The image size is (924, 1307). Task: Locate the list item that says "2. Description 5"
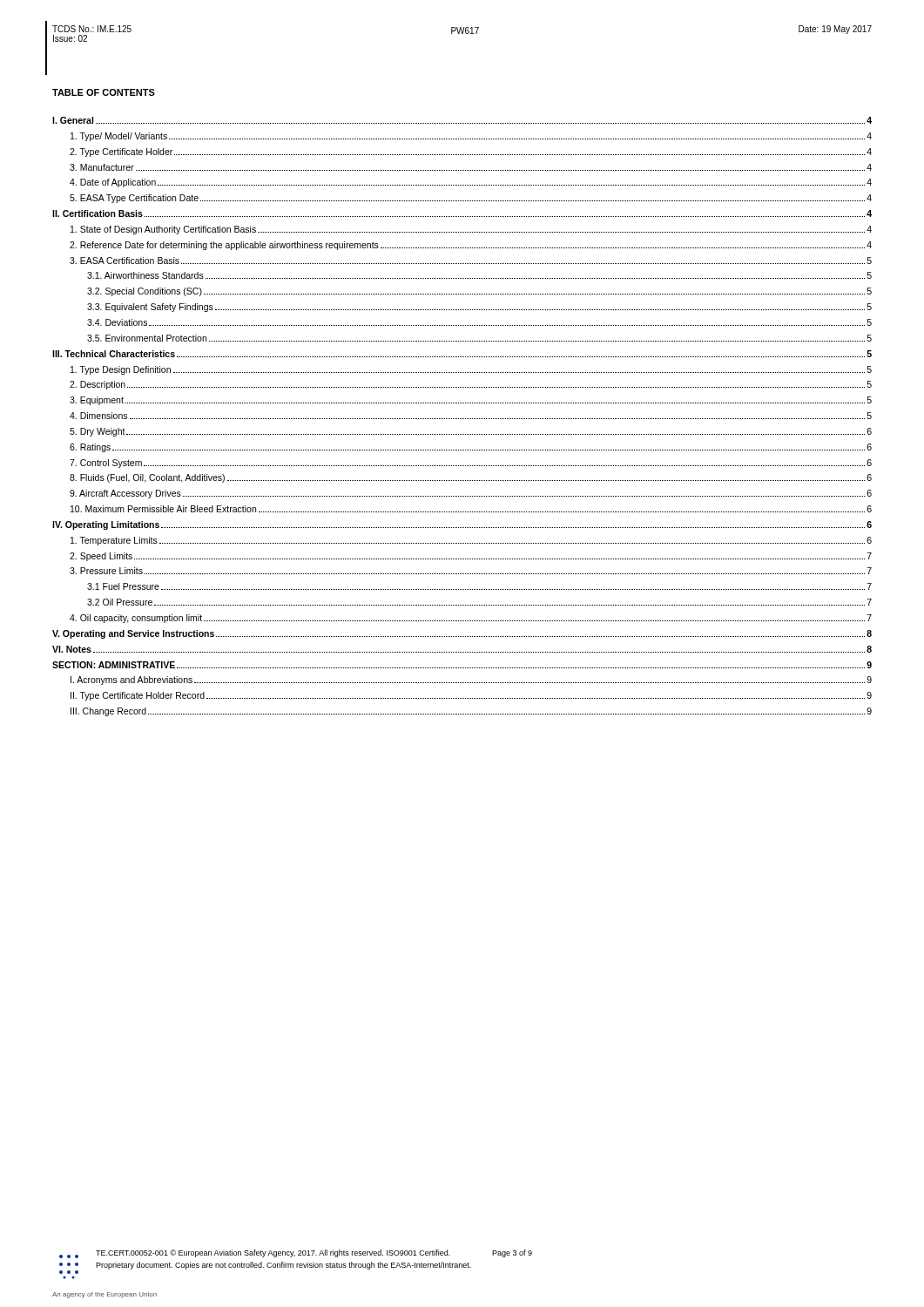471,385
